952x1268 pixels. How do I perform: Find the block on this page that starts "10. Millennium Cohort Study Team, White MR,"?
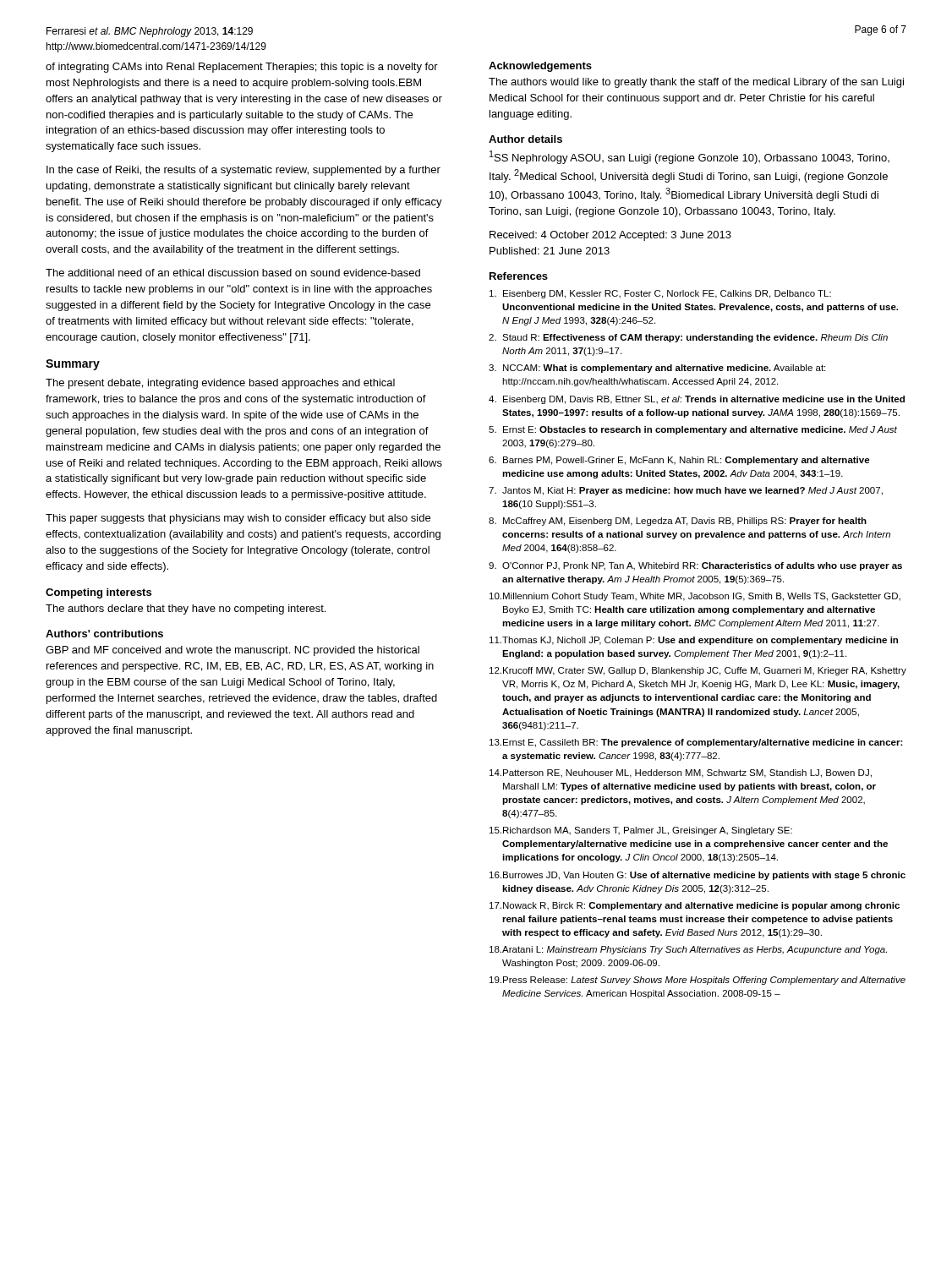coord(697,609)
